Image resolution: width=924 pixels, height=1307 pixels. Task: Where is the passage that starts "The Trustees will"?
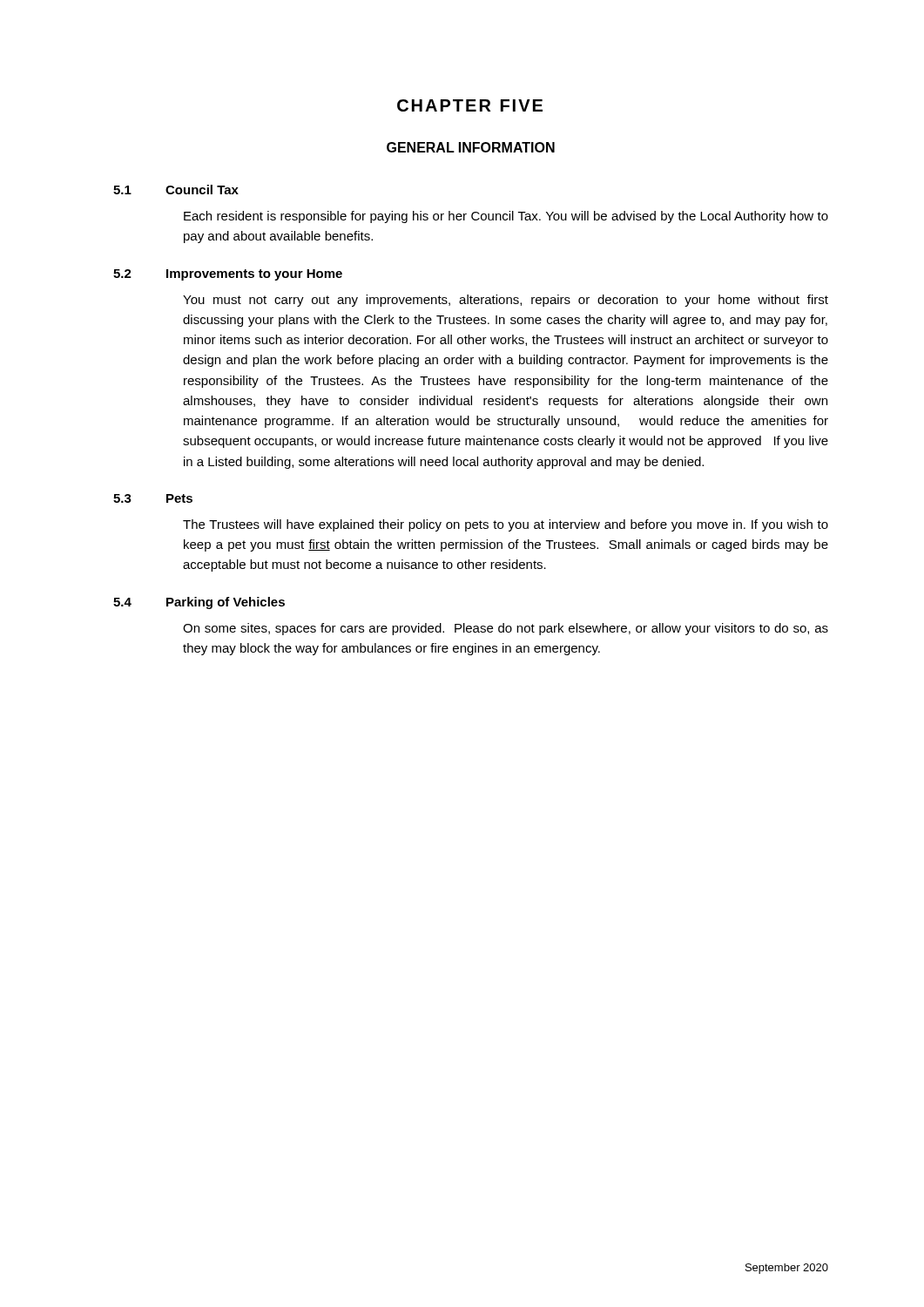point(506,544)
